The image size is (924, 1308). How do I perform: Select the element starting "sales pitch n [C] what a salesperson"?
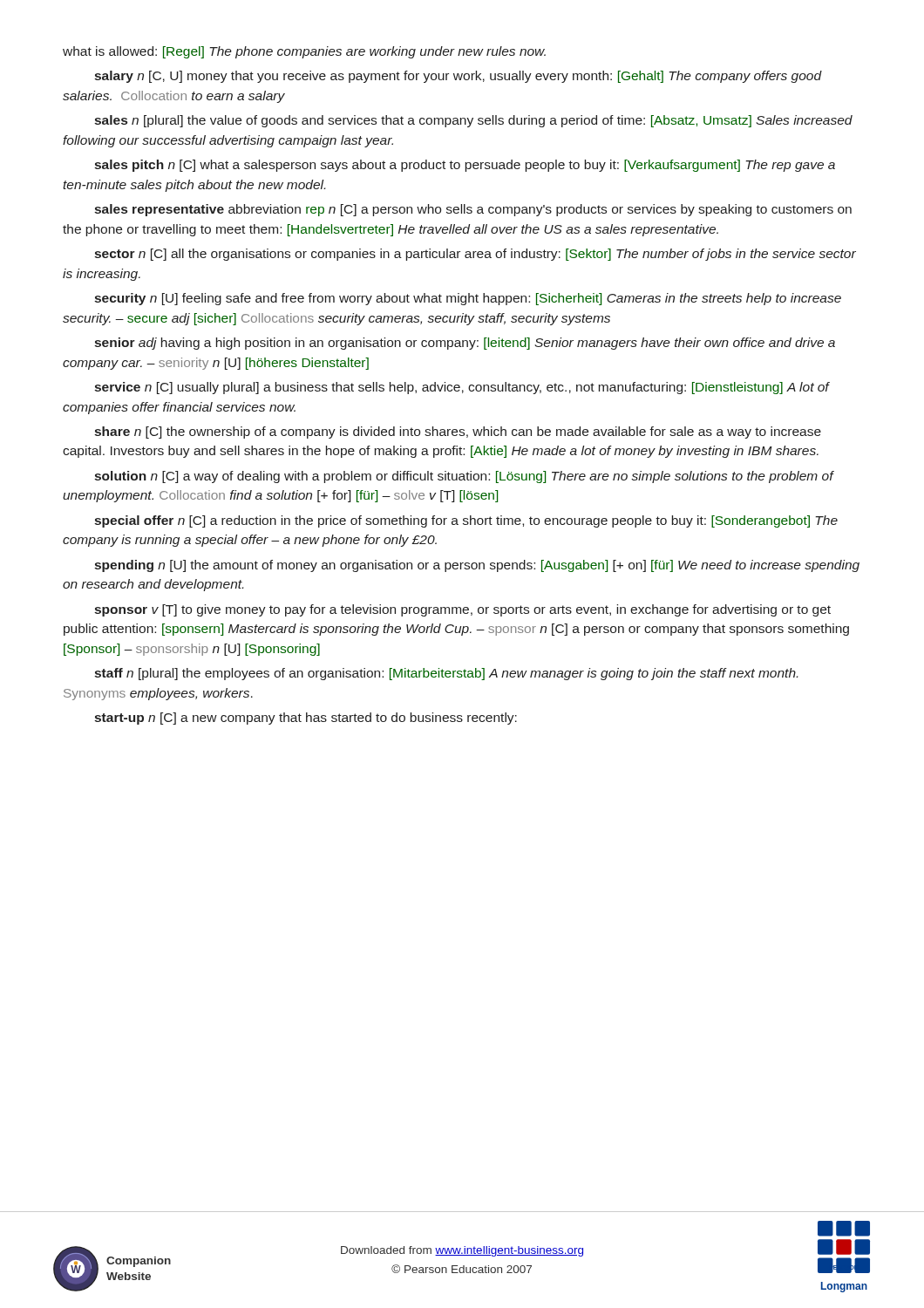pos(449,174)
